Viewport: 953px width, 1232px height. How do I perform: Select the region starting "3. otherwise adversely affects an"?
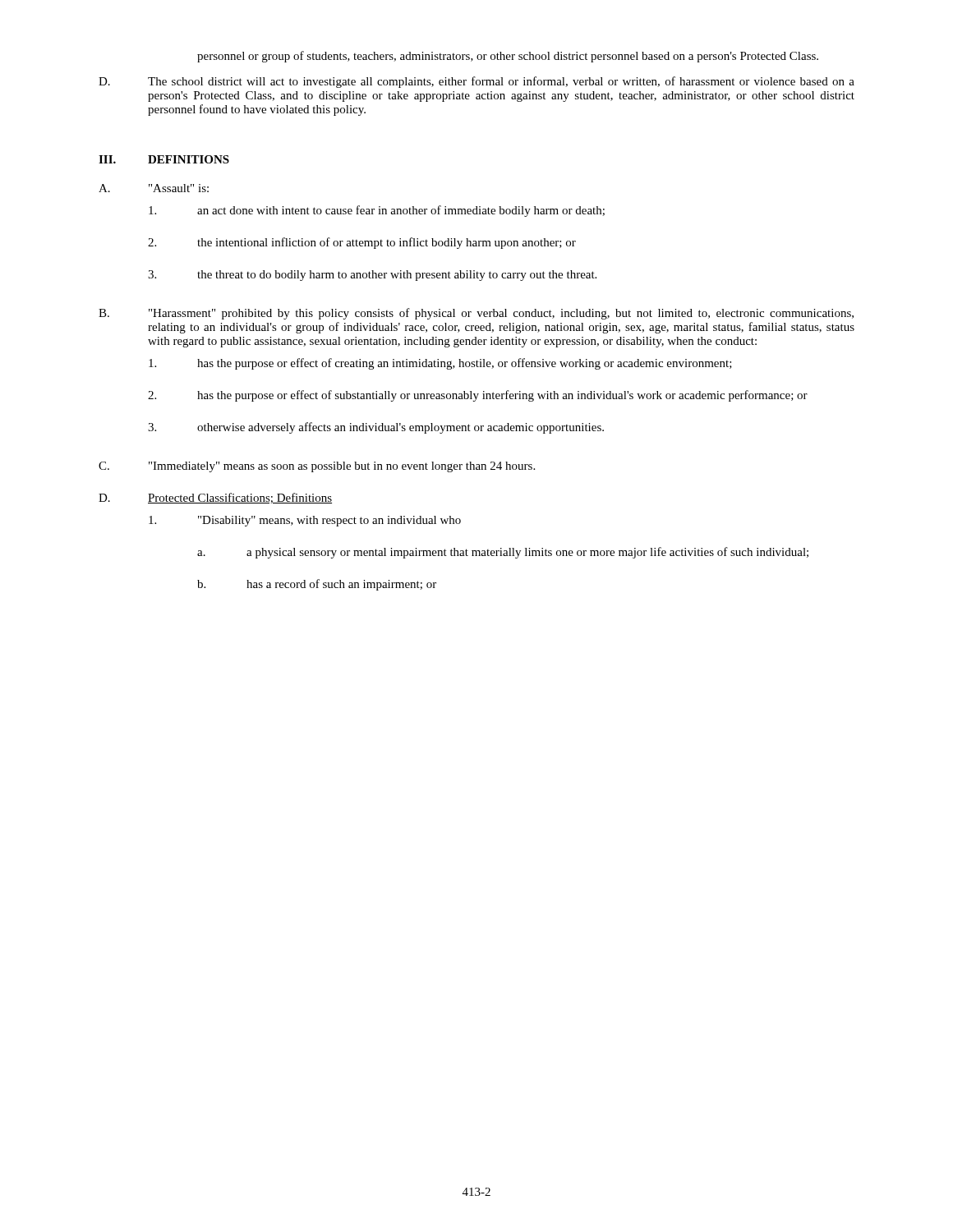(501, 428)
